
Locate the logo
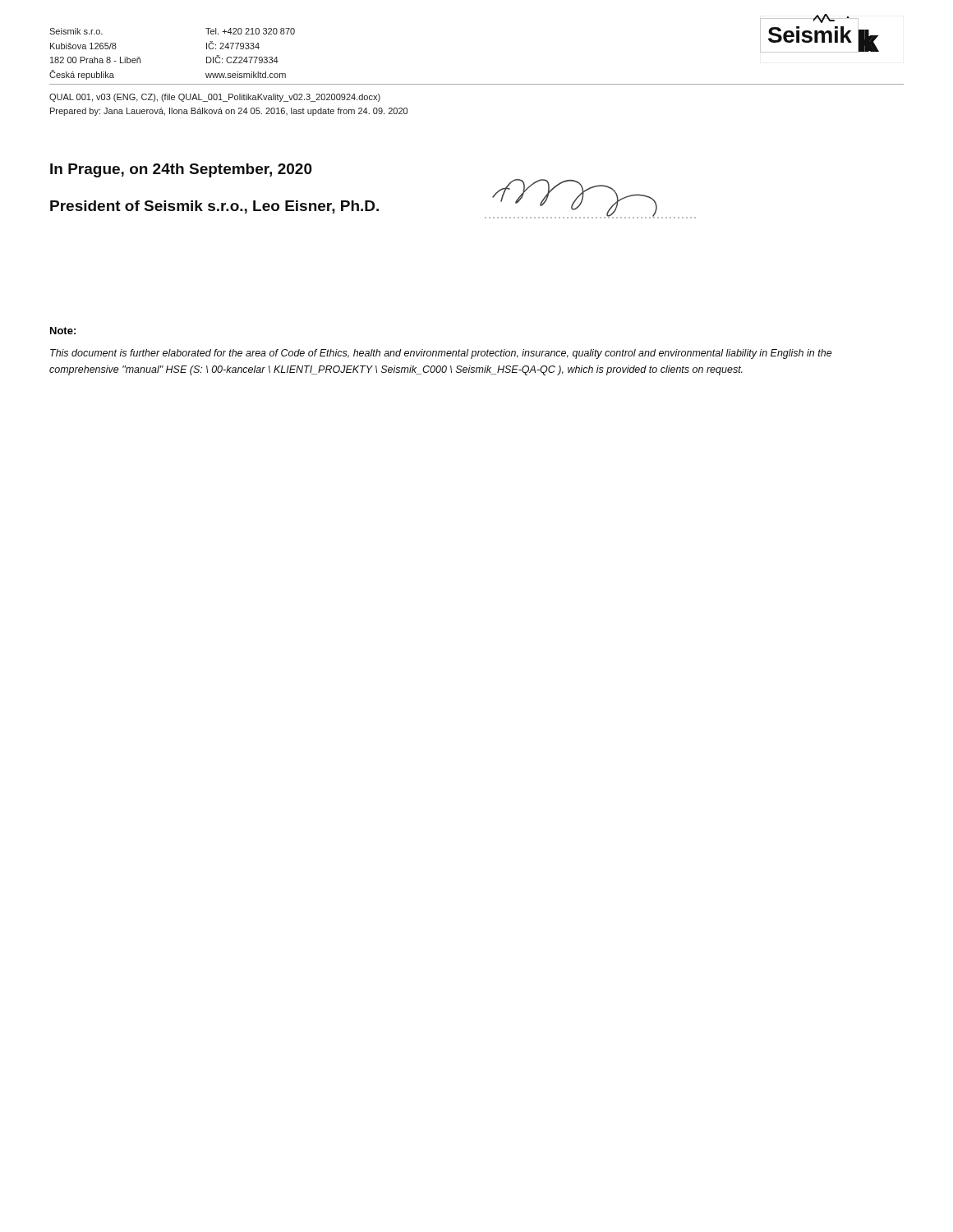pyautogui.click(x=832, y=41)
